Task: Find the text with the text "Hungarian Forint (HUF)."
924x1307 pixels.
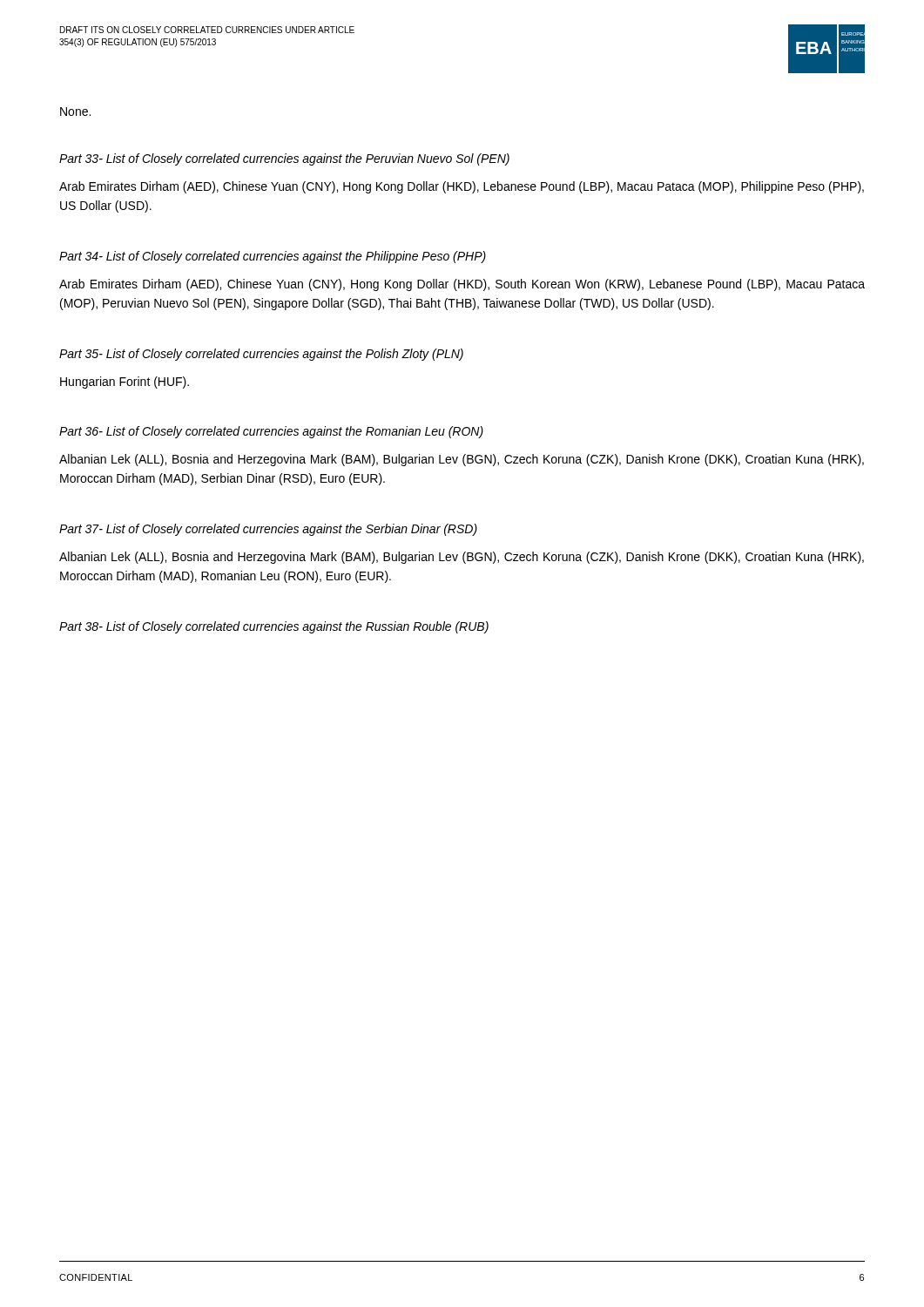Action: (x=125, y=381)
